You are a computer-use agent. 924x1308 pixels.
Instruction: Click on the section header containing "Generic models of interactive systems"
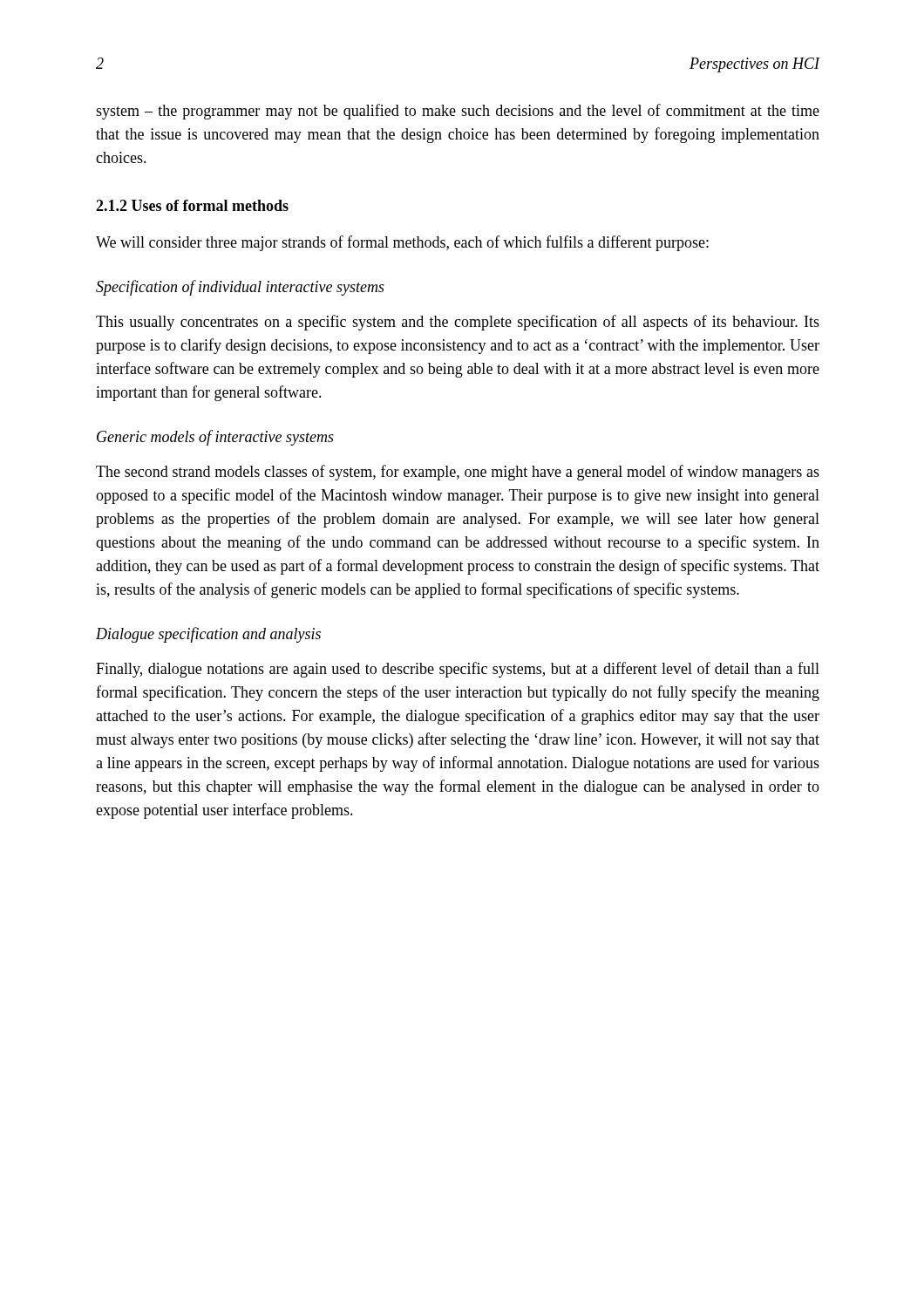(x=215, y=437)
